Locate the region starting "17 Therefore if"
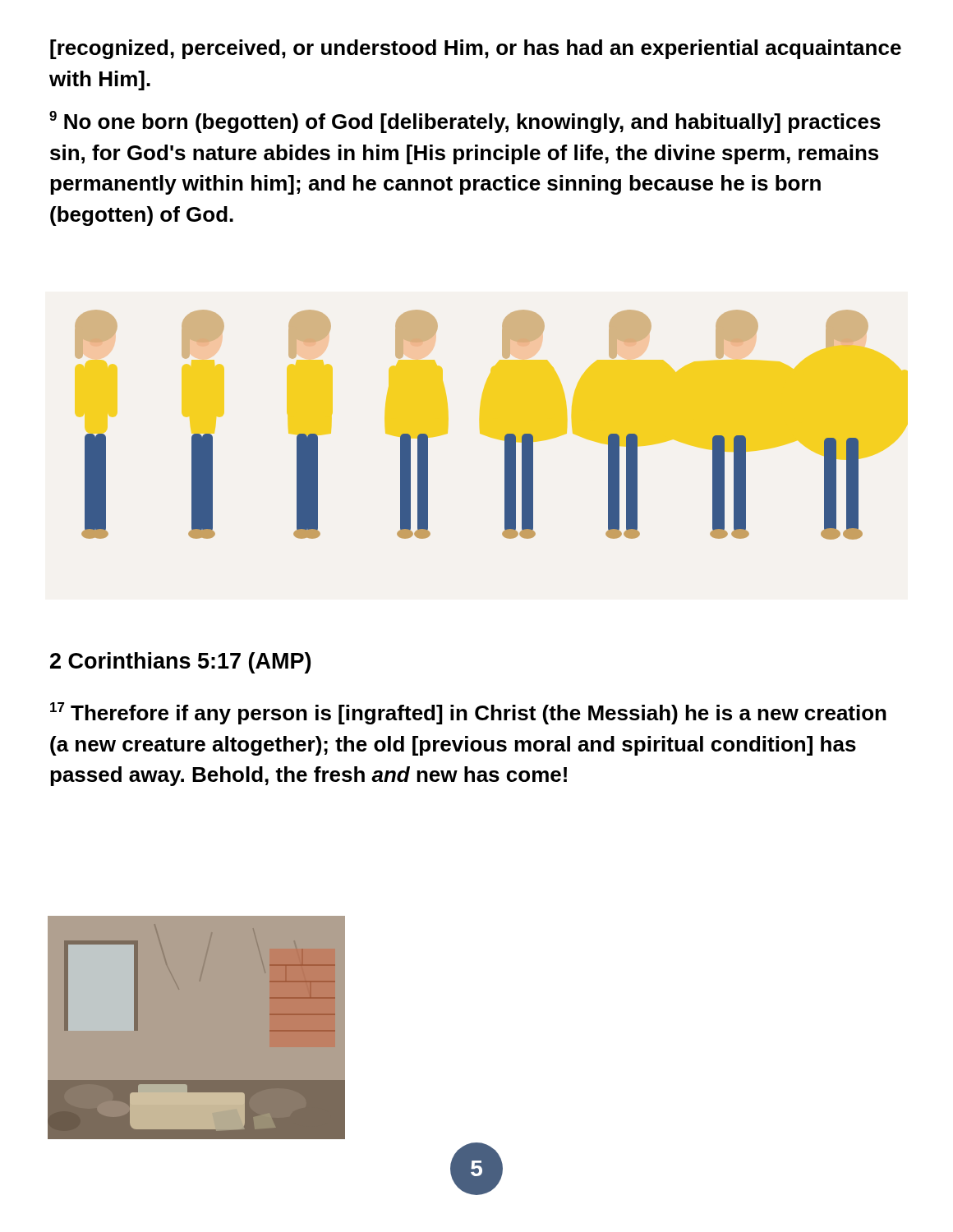 468,744
